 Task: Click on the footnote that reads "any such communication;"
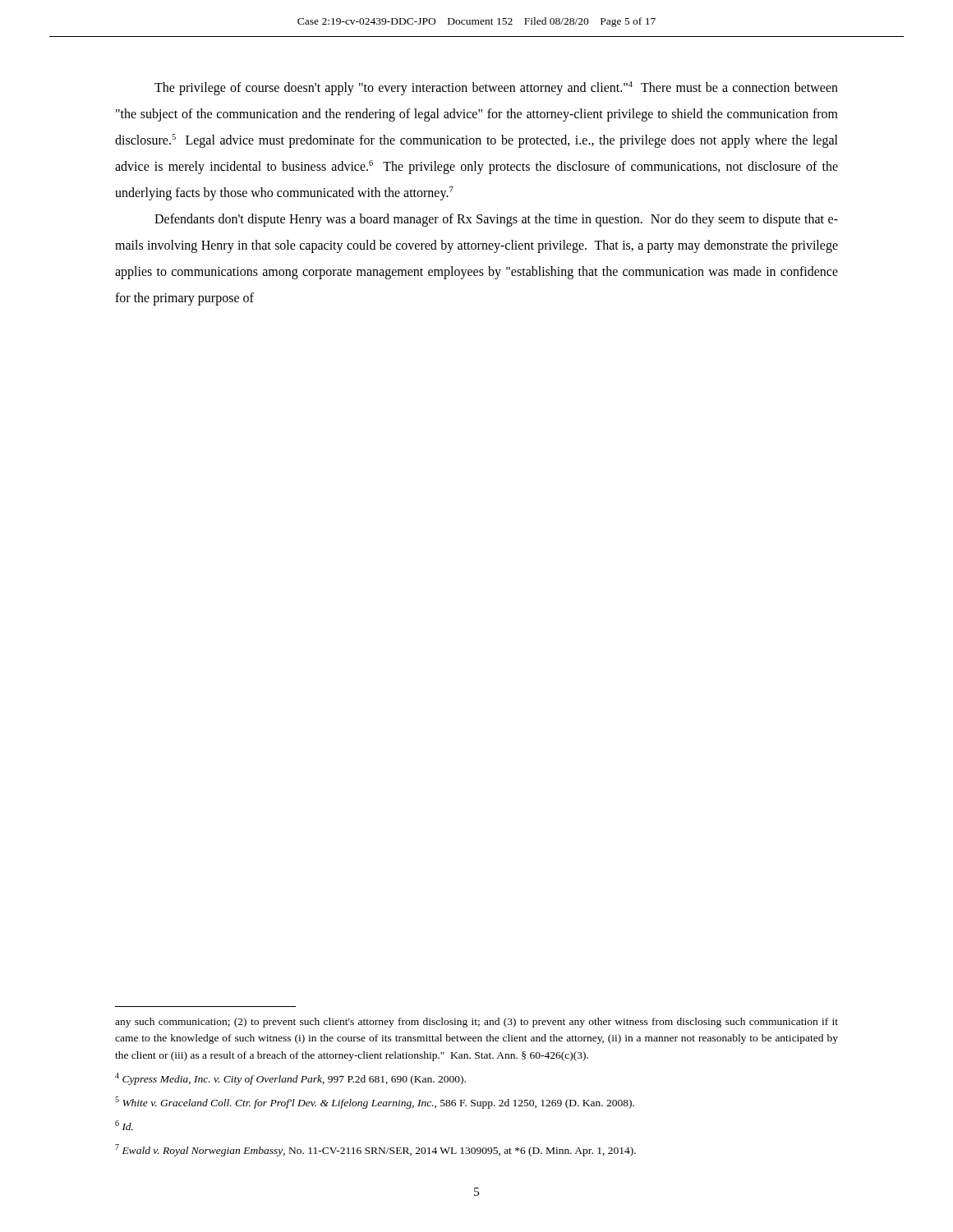point(476,1038)
